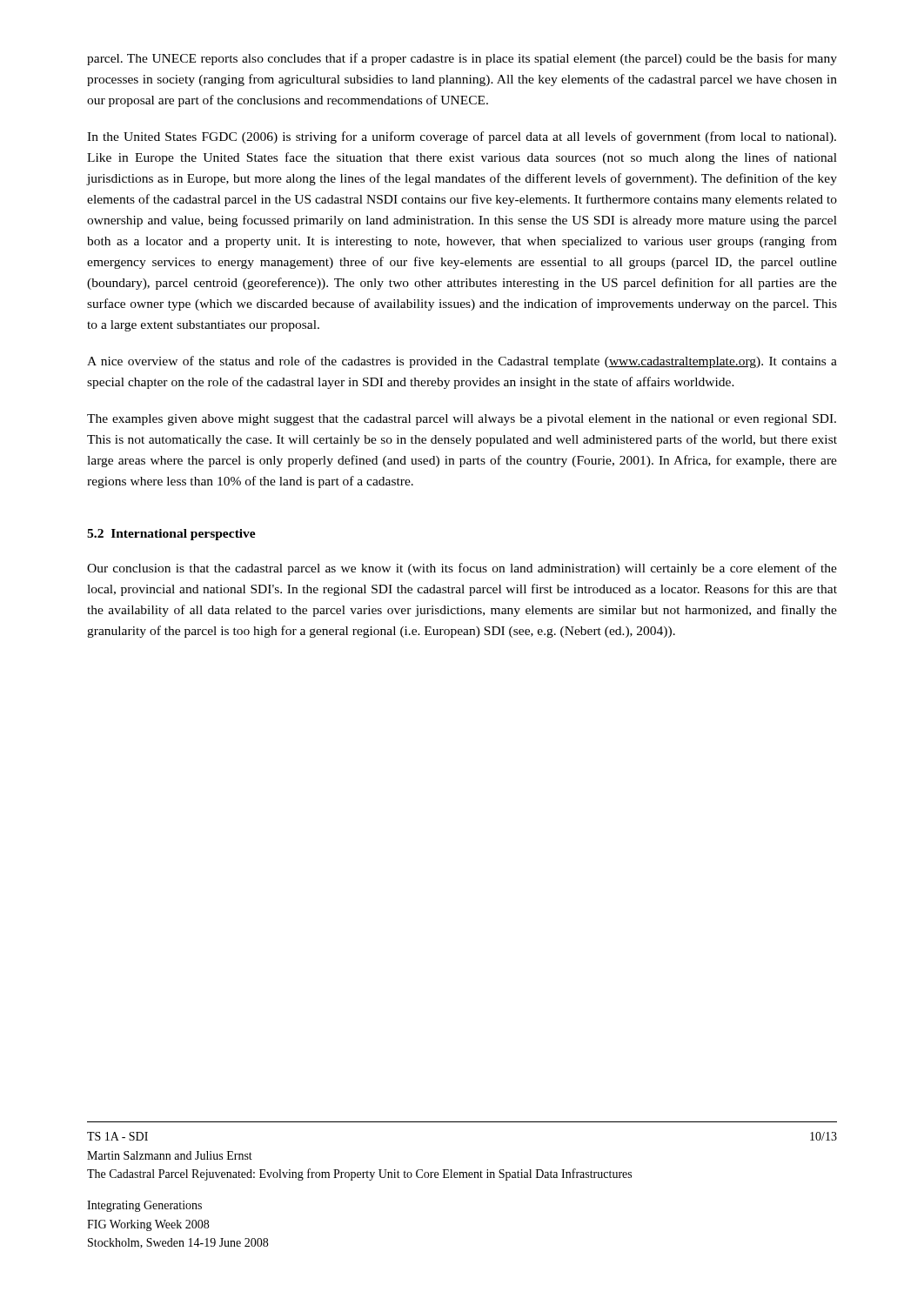Locate the text block with the text "The examples given above"
The width and height of the screenshot is (924, 1305).
tap(462, 450)
